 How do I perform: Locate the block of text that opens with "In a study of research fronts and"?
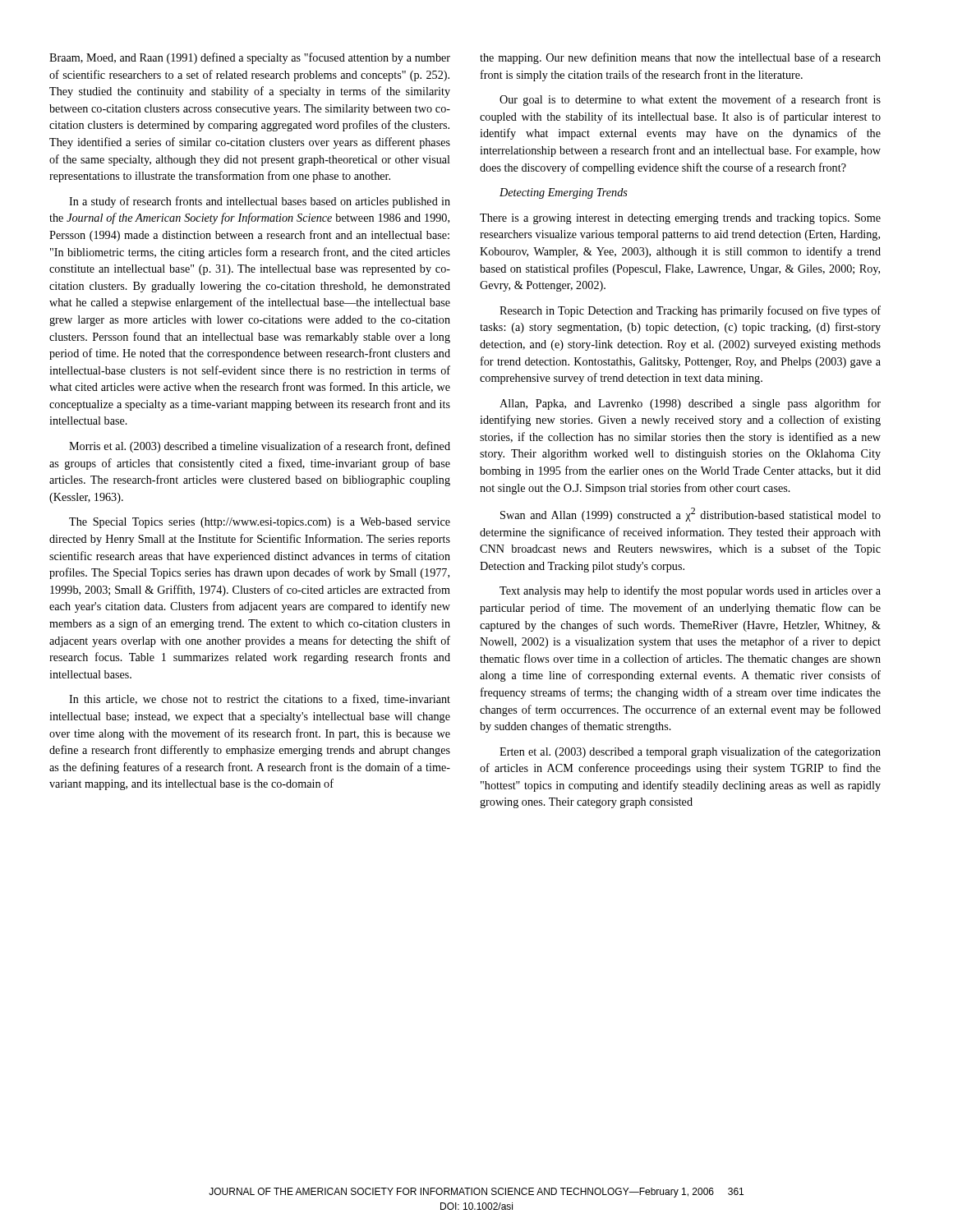pos(250,311)
